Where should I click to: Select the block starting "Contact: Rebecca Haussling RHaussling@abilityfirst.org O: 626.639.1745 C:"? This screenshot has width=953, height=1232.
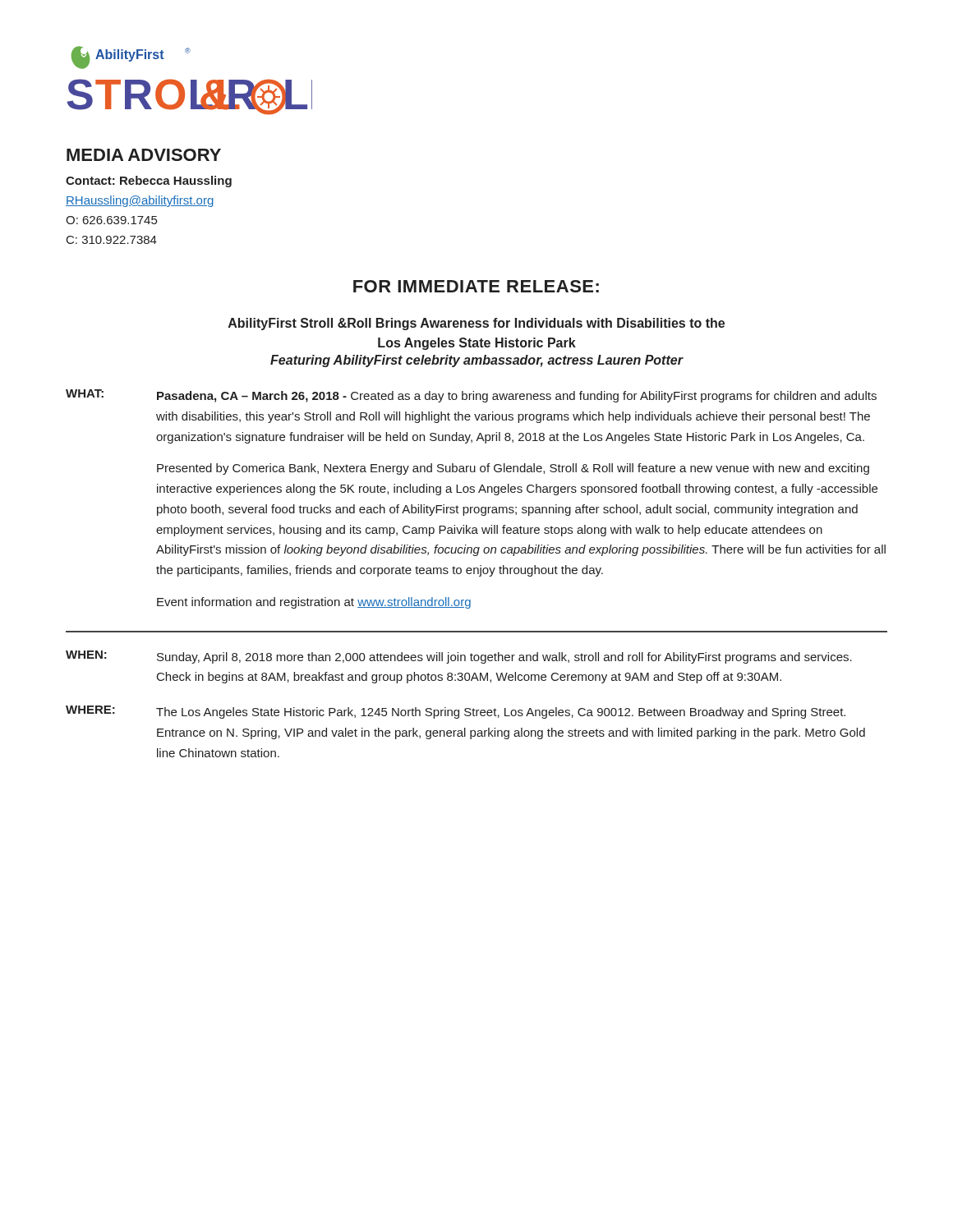coord(149,210)
